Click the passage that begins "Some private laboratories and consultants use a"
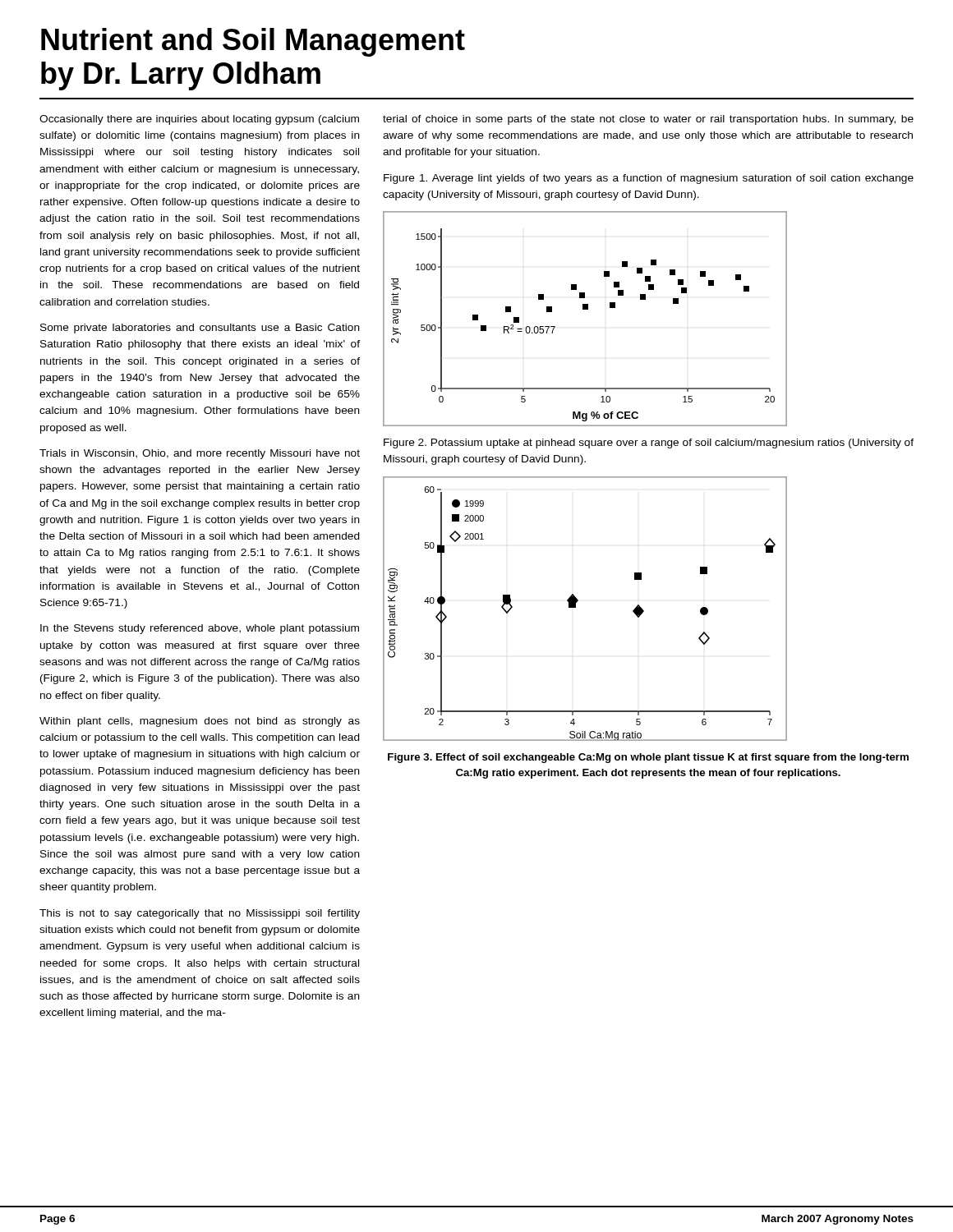953x1232 pixels. click(x=200, y=378)
